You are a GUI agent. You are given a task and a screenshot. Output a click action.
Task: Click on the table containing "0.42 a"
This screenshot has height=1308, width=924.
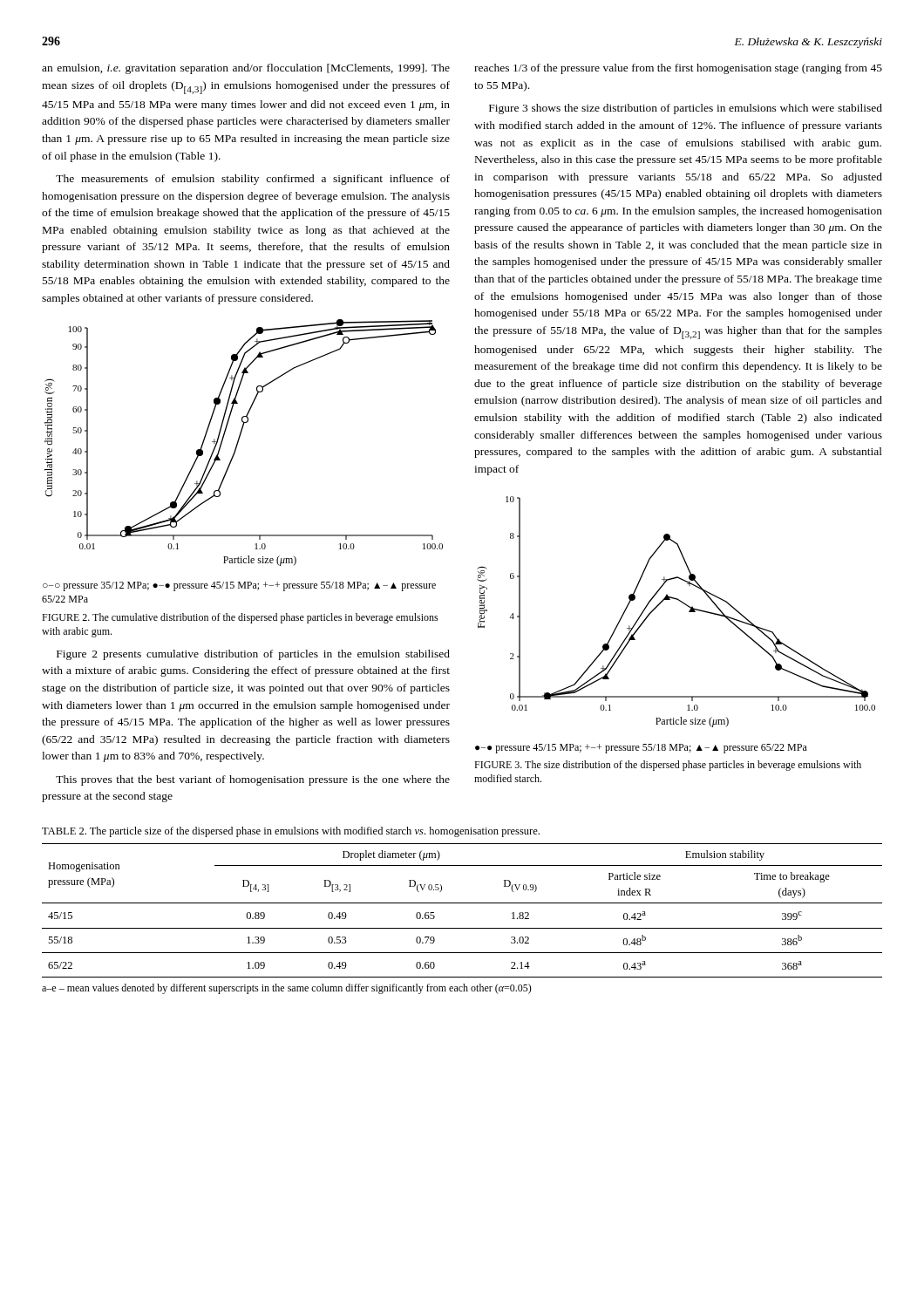(462, 911)
